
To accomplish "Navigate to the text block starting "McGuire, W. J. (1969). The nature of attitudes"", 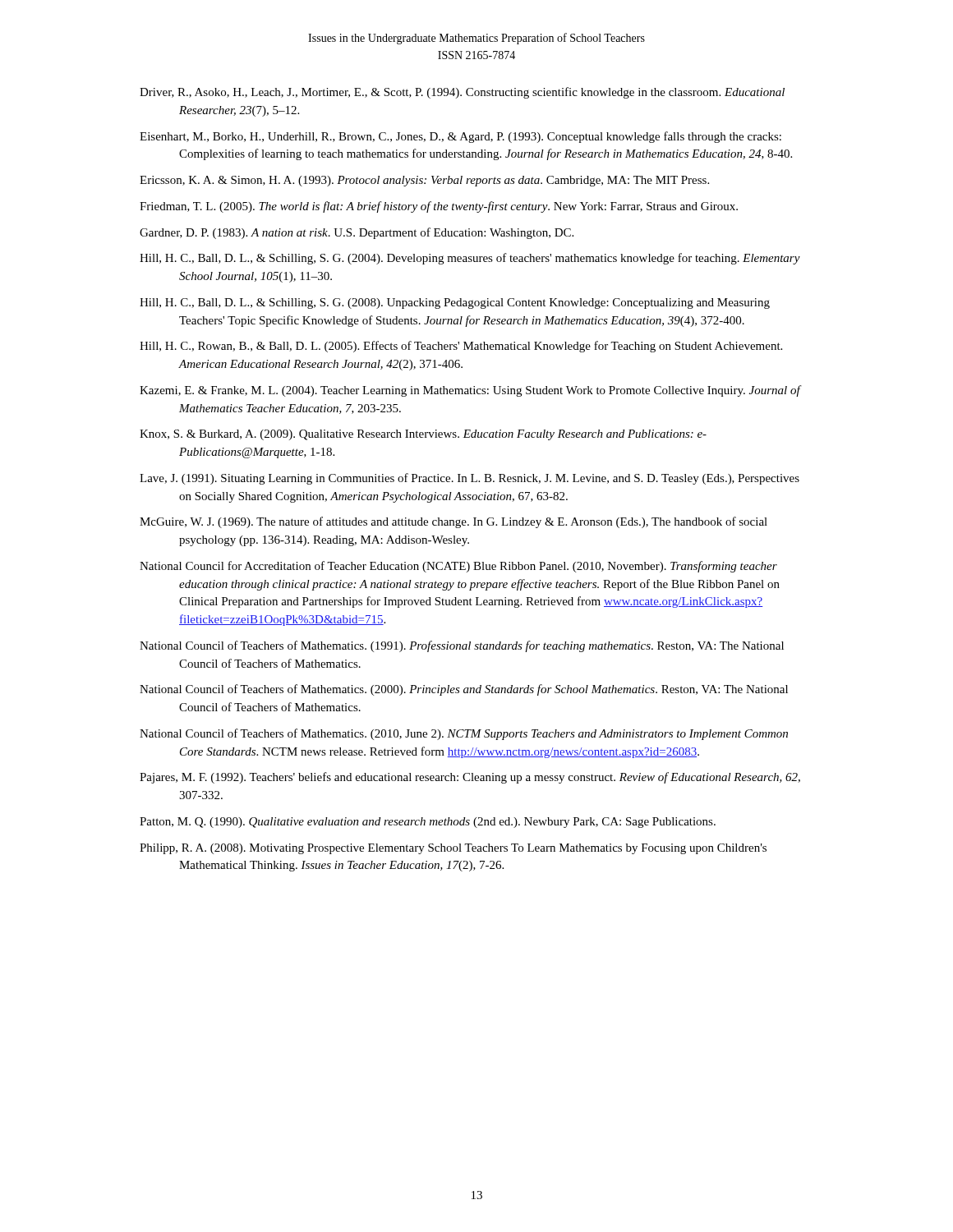I will (x=454, y=531).
